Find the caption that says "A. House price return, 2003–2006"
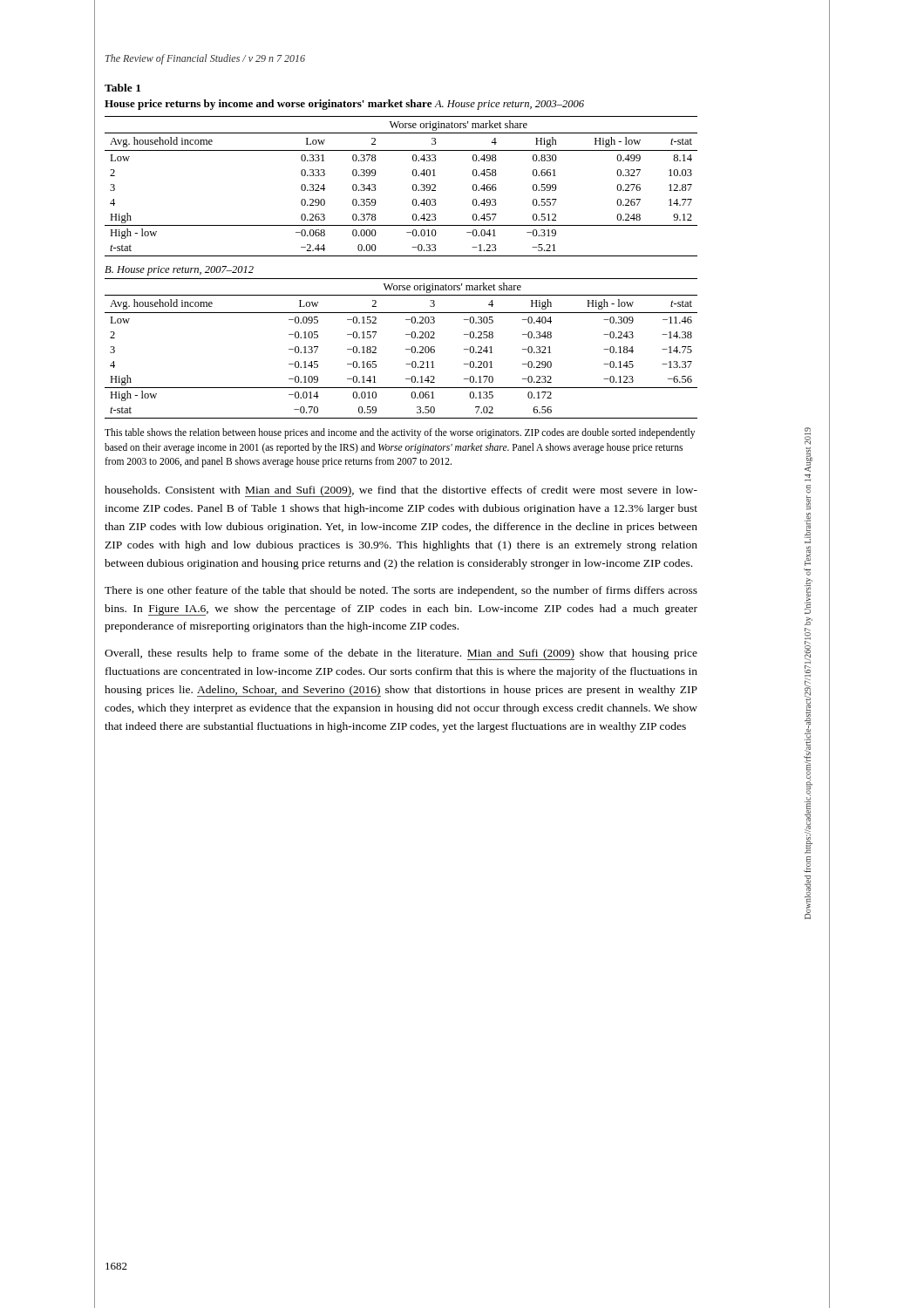The image size is (924, 1308). click(509, 104)
